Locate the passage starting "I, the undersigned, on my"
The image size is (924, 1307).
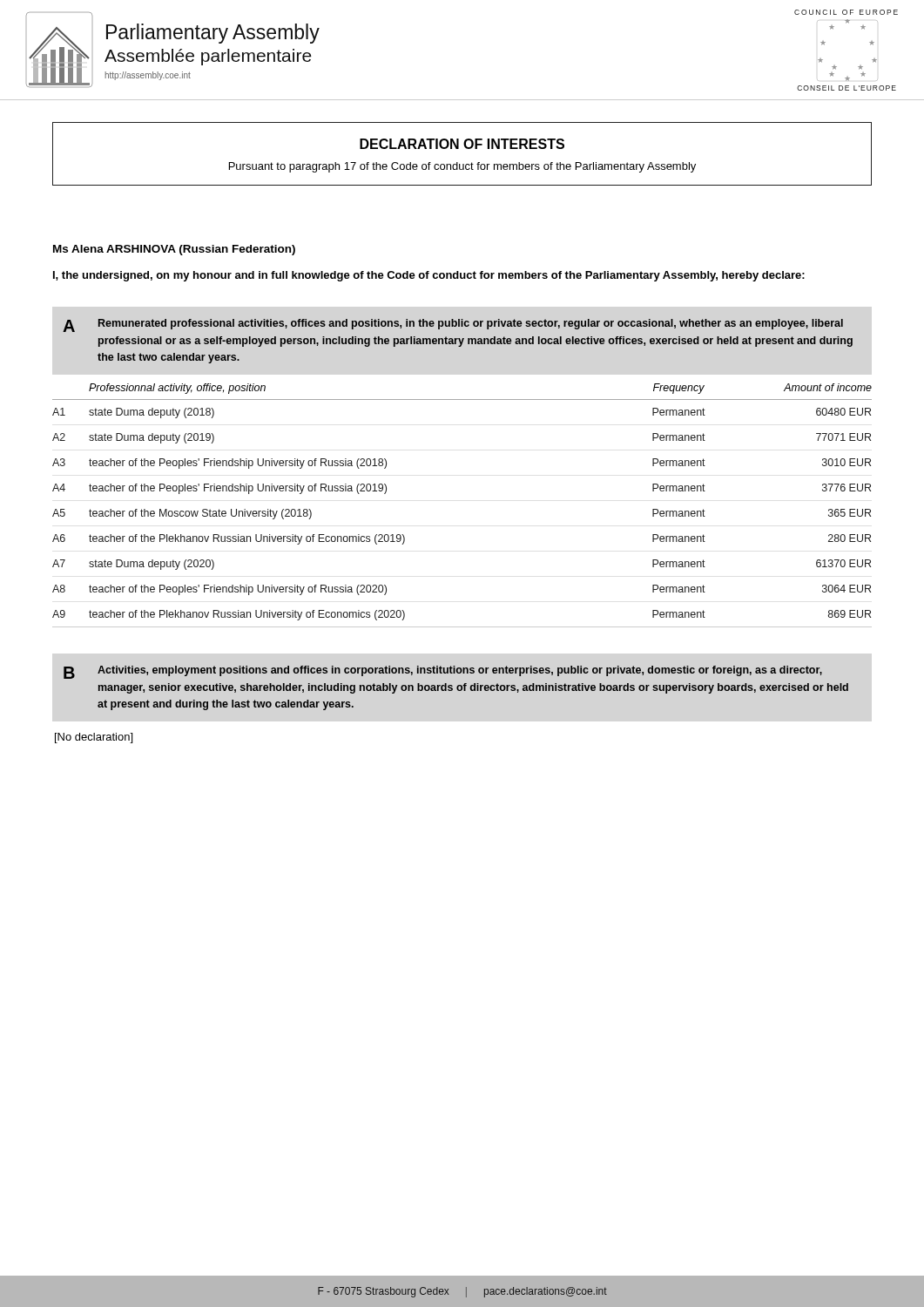coord(429,275)
